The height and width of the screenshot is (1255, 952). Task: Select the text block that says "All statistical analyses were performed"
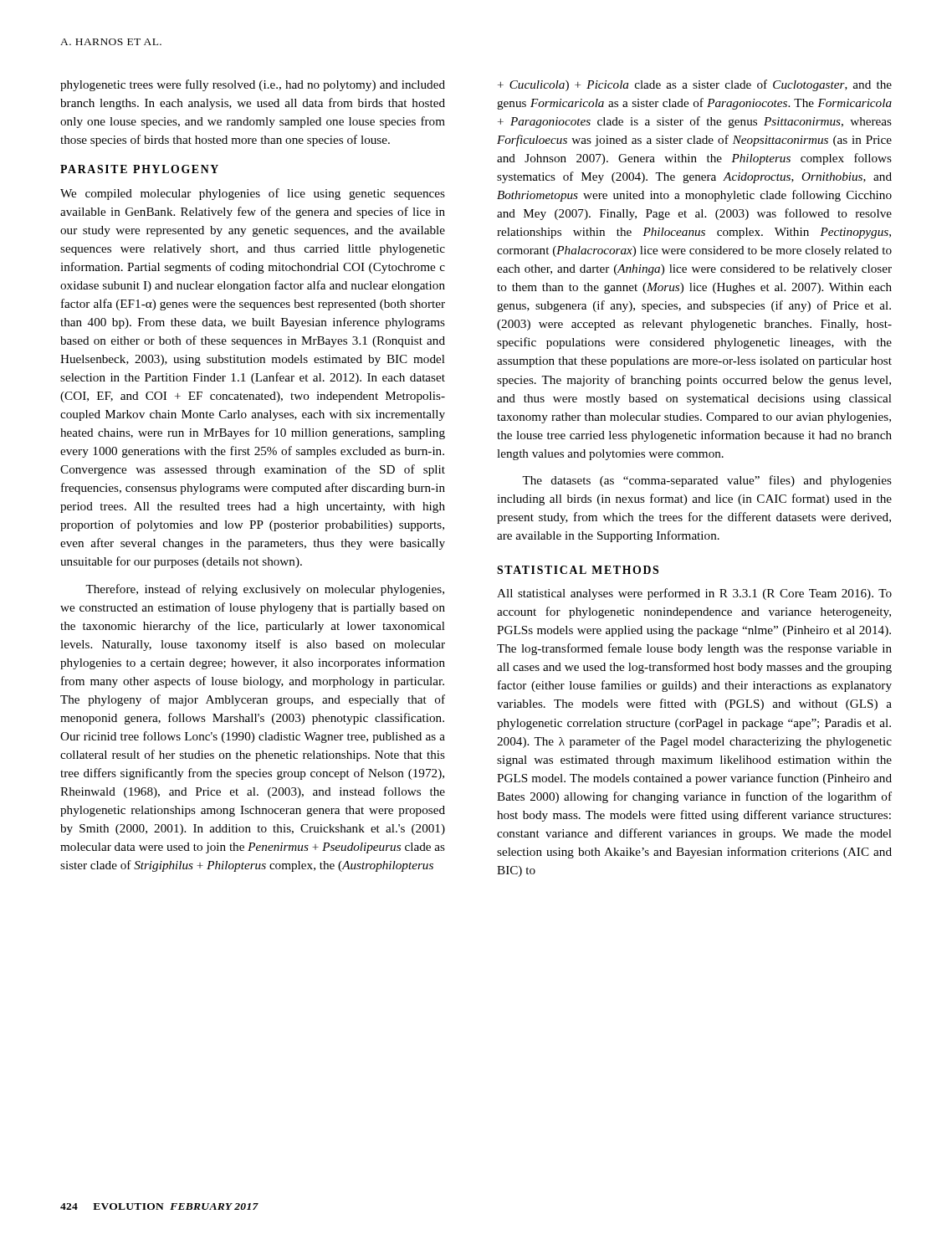(694, 732)
